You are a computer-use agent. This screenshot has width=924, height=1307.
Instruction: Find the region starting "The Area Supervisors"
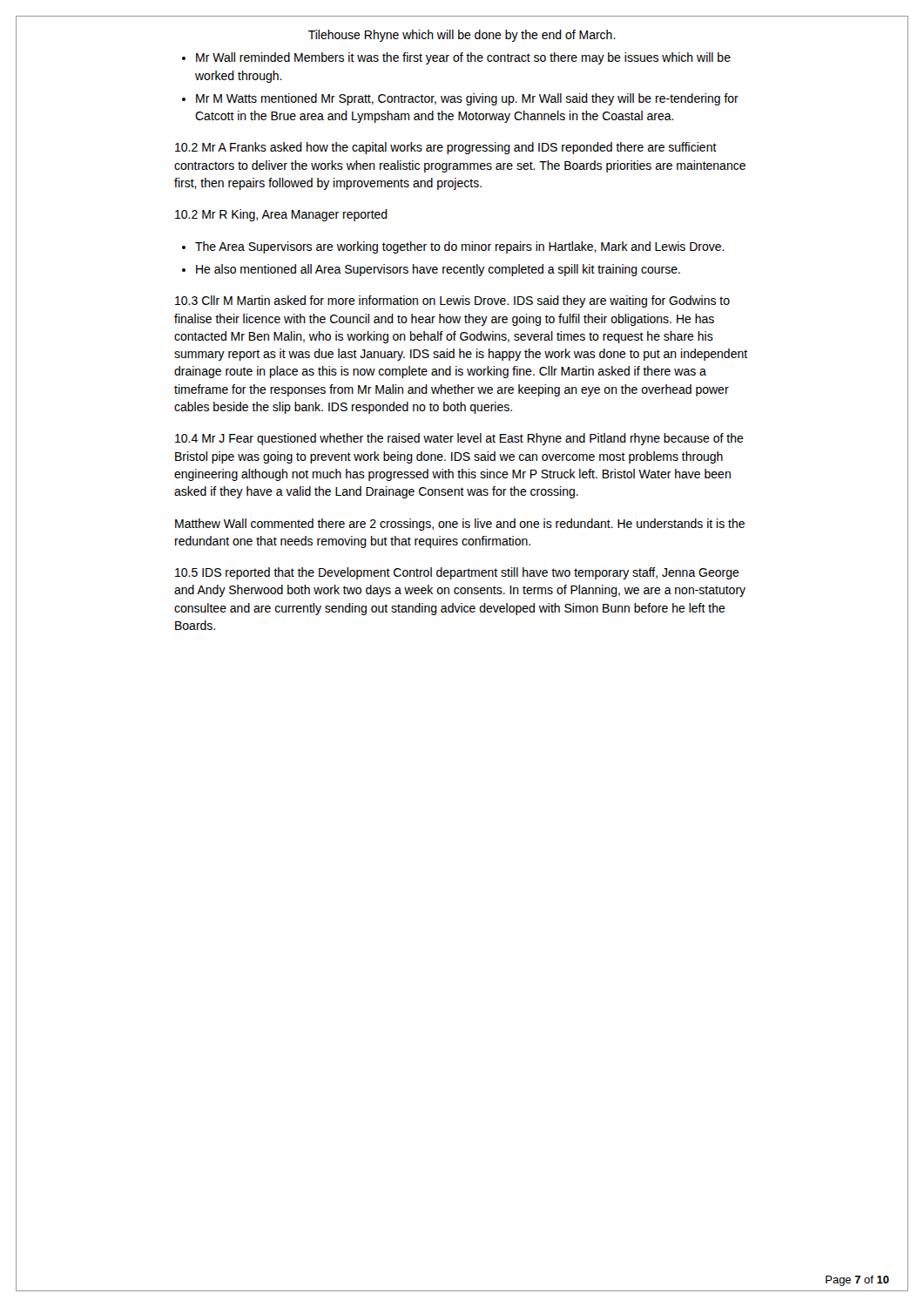pos(462,246)
